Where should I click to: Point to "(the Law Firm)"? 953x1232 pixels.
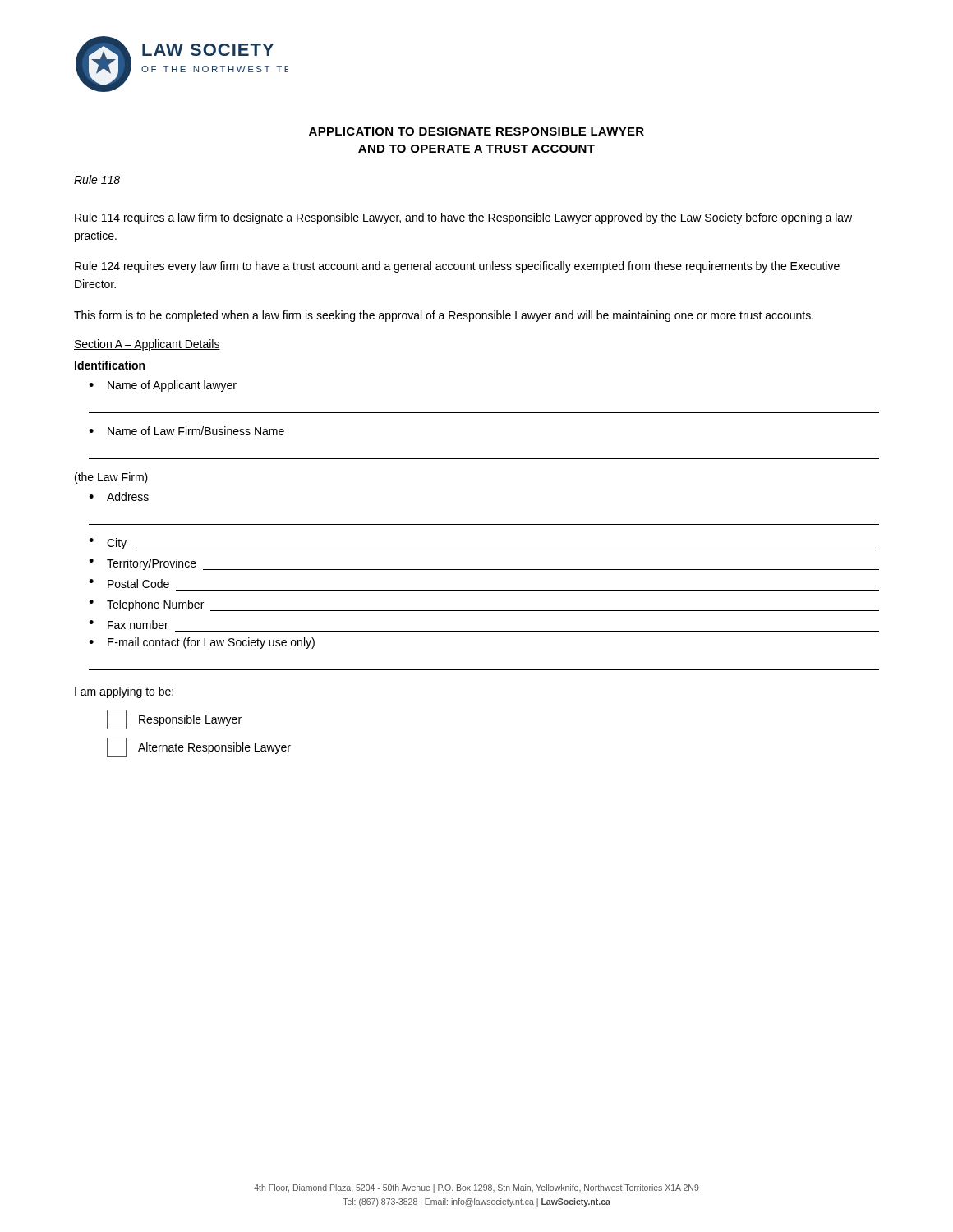[111, 478]
